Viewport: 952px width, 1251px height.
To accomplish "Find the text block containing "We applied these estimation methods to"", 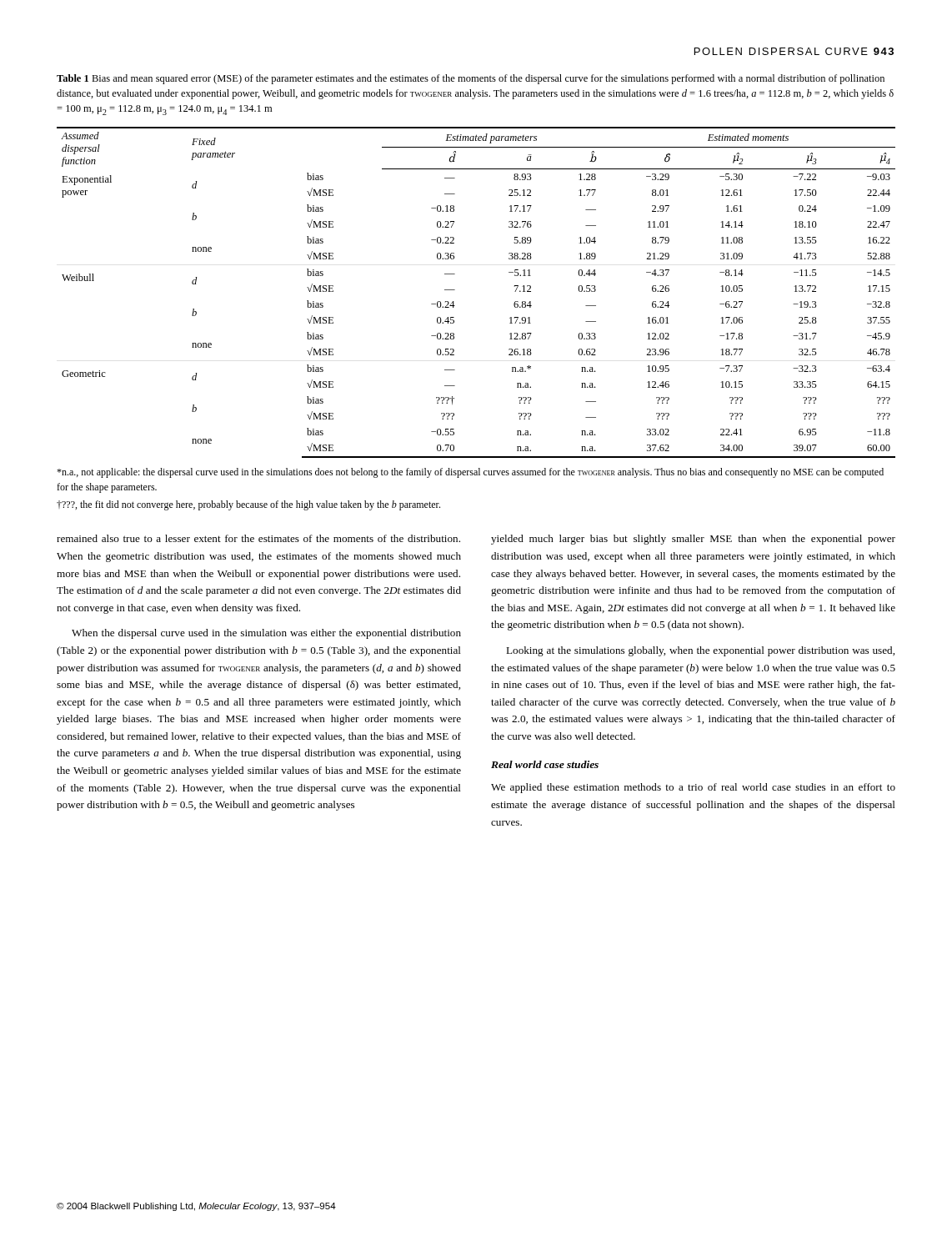I will pyautogui.click(x=693, y=804).
